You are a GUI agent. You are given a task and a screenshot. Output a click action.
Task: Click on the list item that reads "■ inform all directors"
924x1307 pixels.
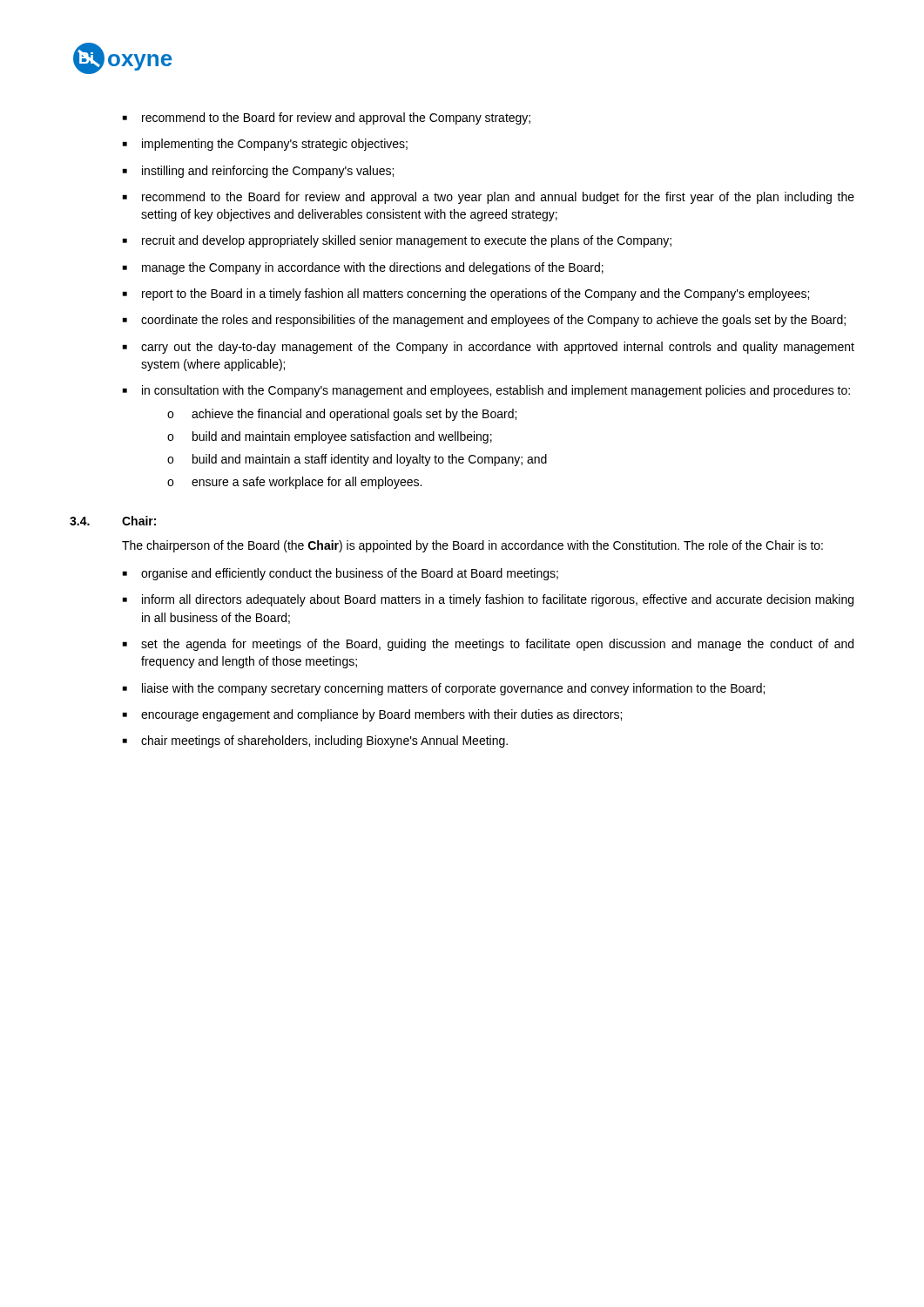click(x=488, y=609)
